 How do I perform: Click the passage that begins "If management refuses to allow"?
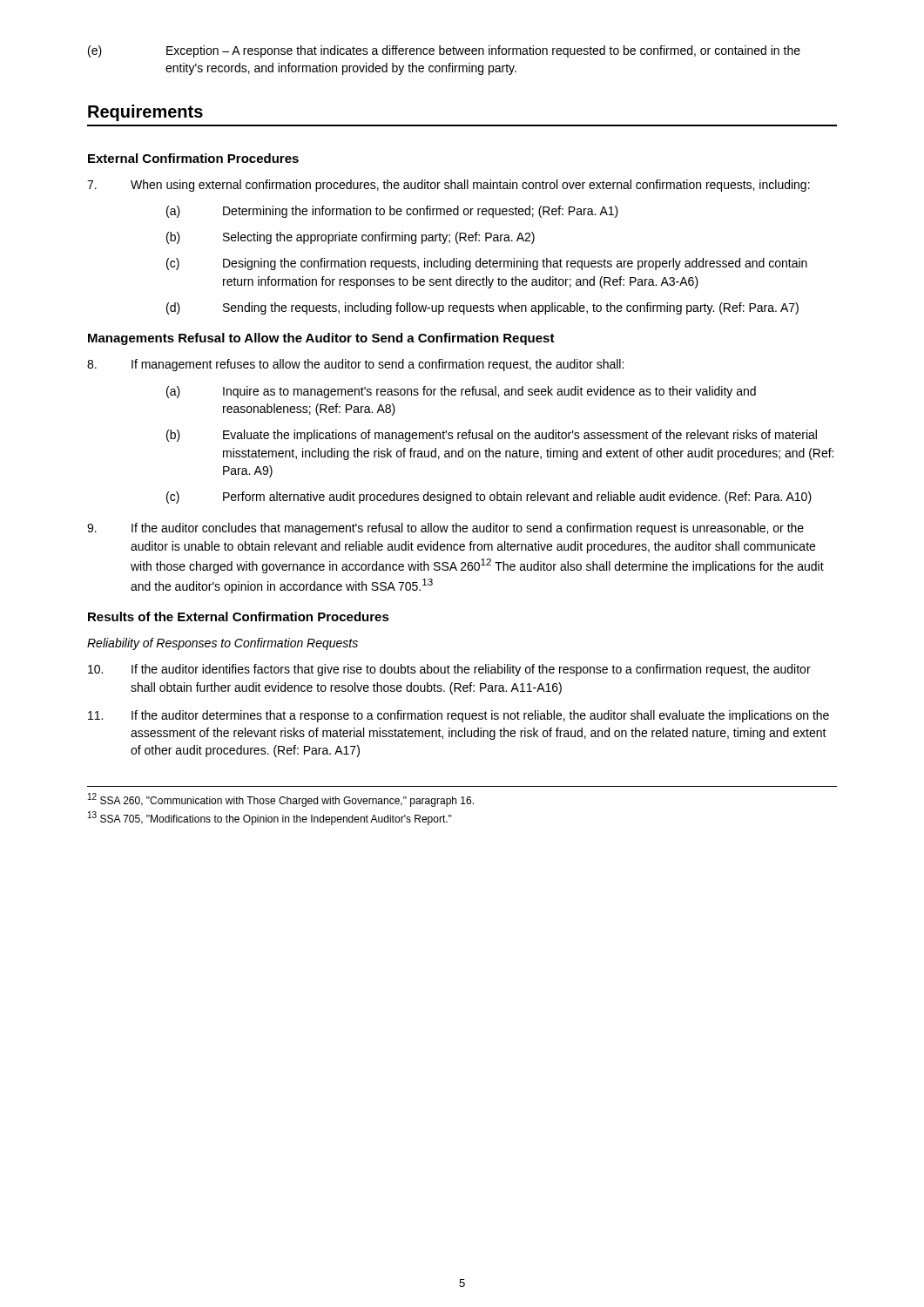462,365
